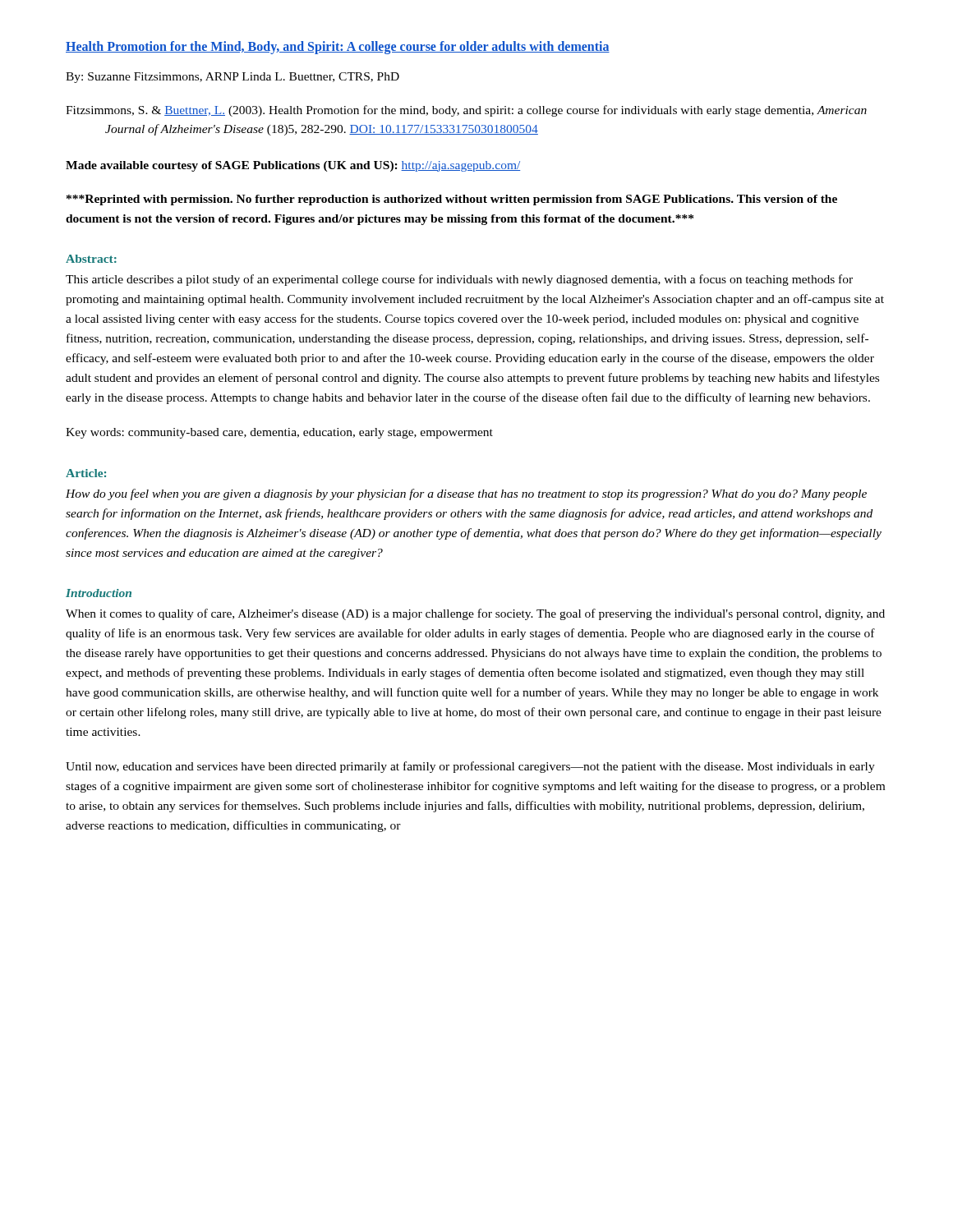Find the block on this page that starts "Key words: community-based care, dementia, education,"
953x1232 pixels.
(x=279, y=432)
